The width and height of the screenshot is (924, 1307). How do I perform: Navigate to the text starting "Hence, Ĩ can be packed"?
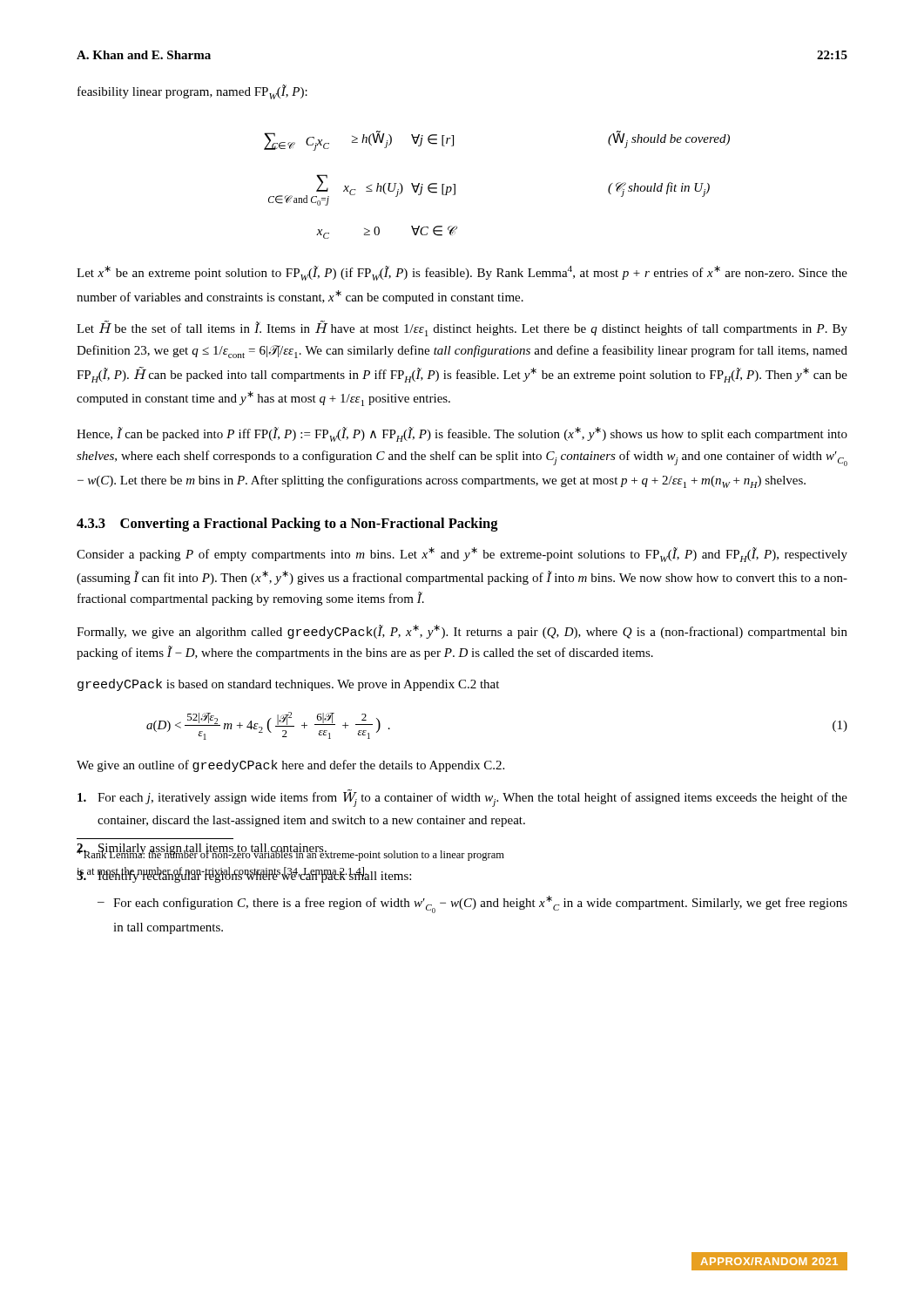tap(462, 457)
